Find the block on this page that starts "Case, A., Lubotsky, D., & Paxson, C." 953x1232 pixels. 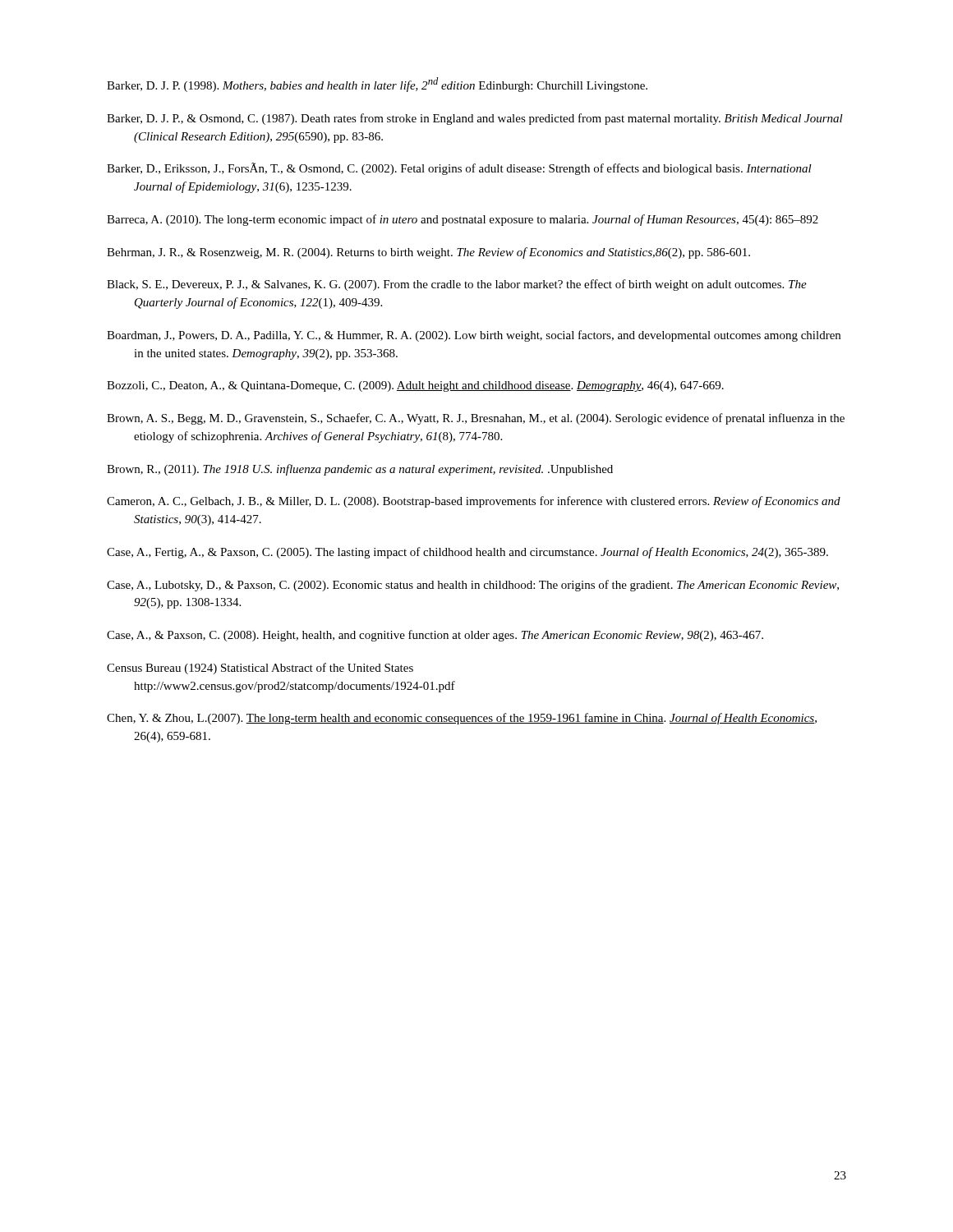473,593
